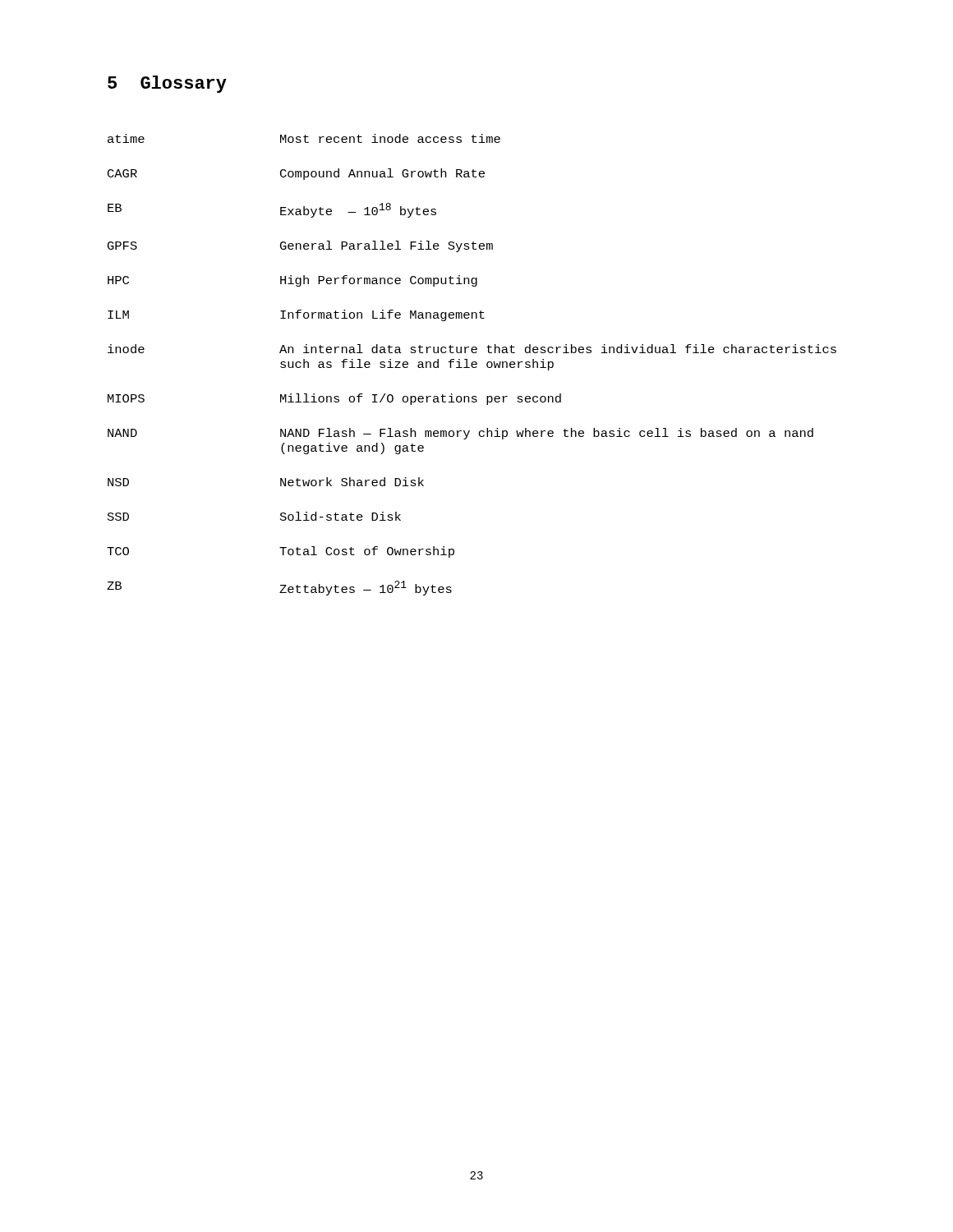Point to the text starting "CAGR Compound Annual Growth"
Image resolution: width=953 pixels, height=1232 pixels.
coord(476,174)
